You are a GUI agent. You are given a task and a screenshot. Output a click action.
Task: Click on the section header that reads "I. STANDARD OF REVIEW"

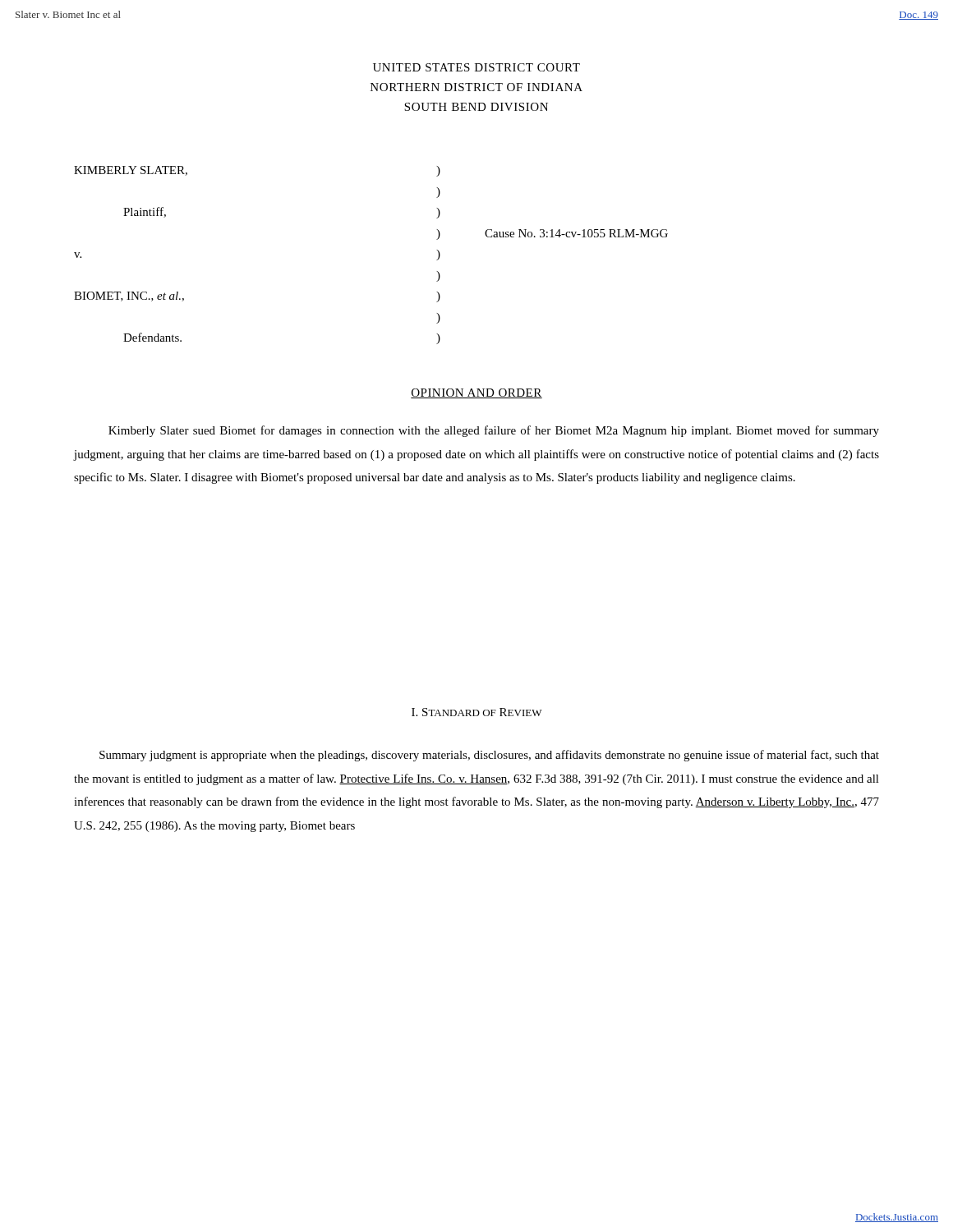476,712
